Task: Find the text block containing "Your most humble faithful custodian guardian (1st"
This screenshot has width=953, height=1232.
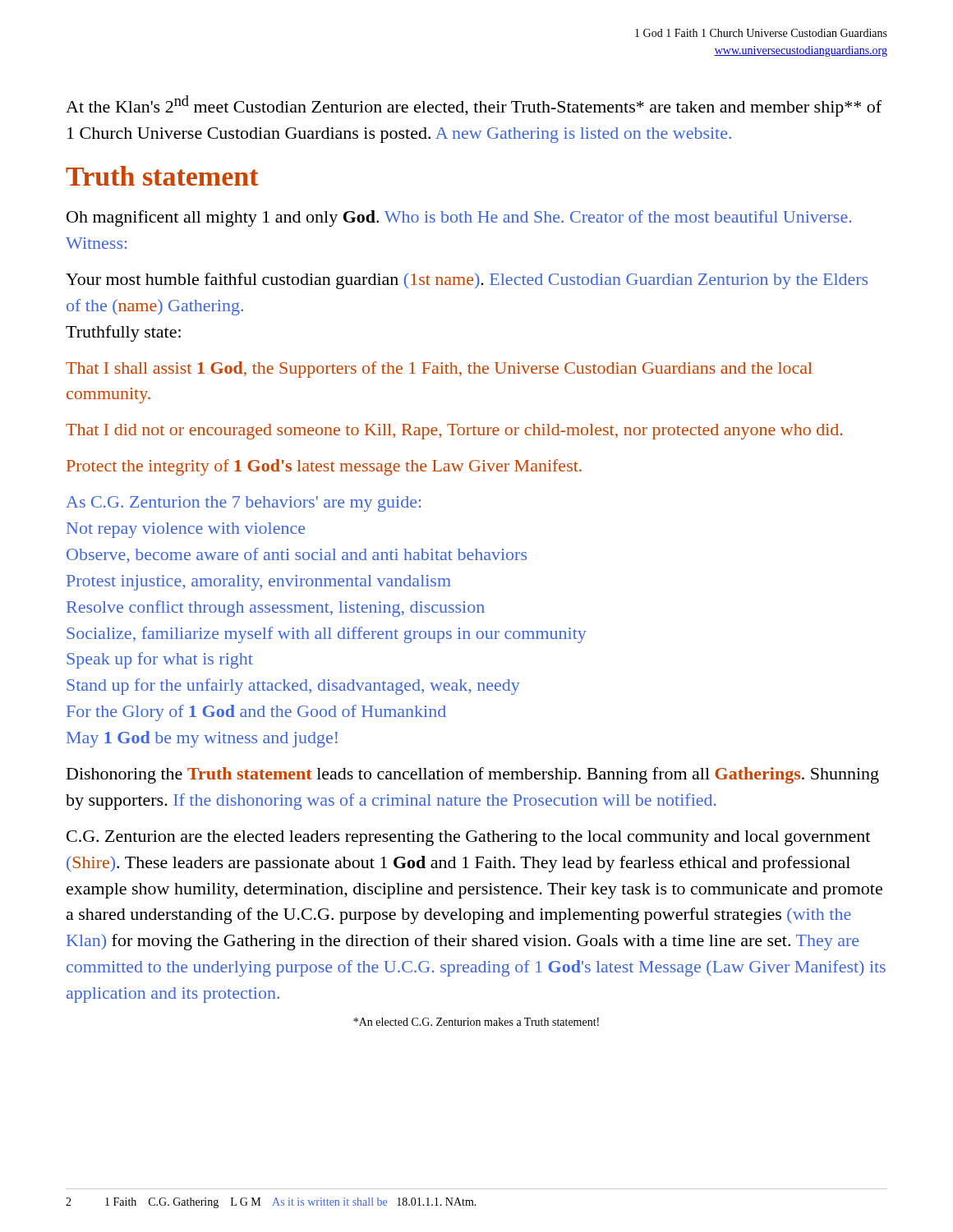Action: (467, 281)
